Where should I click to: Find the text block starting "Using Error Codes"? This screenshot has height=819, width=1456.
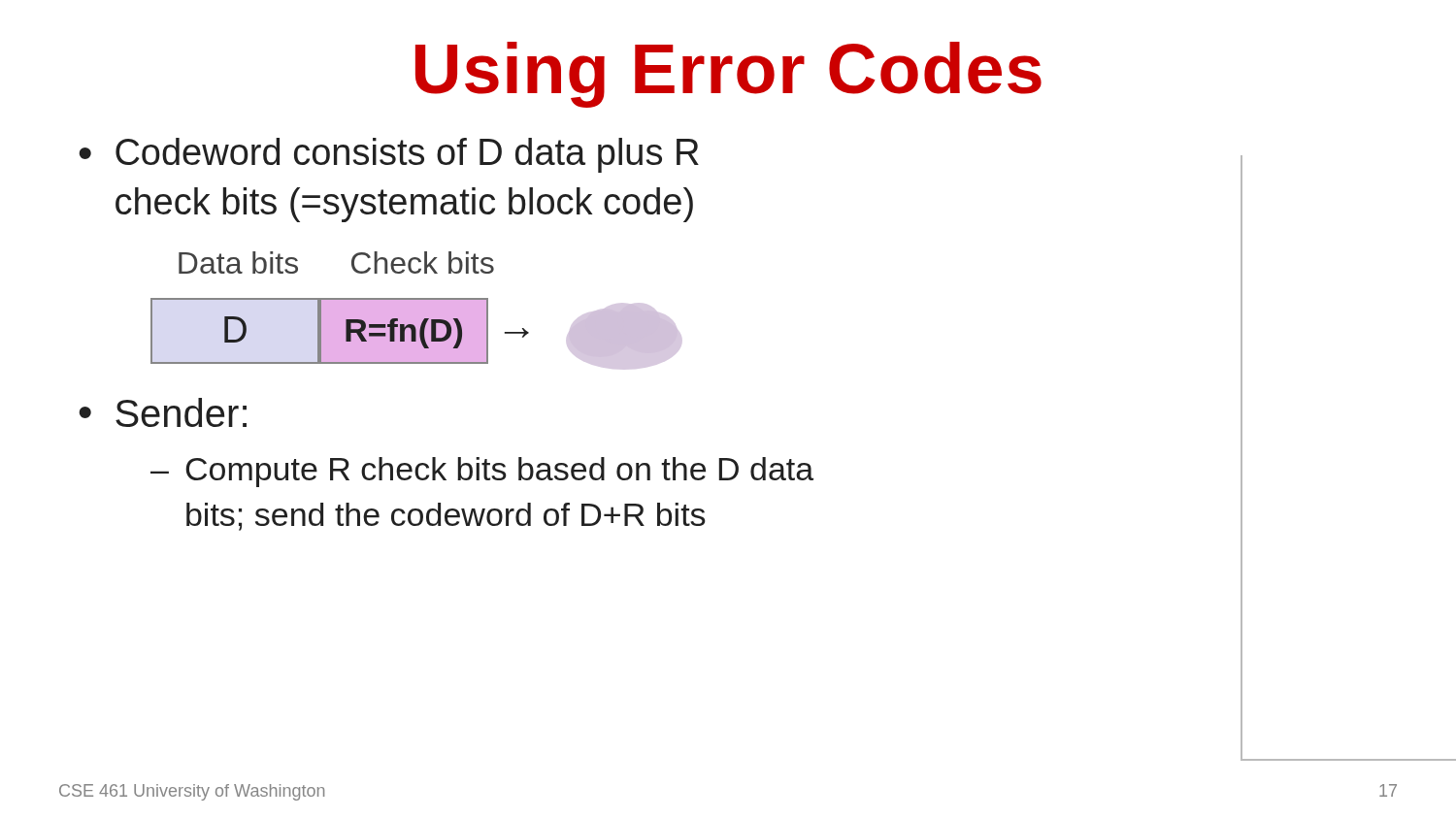point(728,69)
